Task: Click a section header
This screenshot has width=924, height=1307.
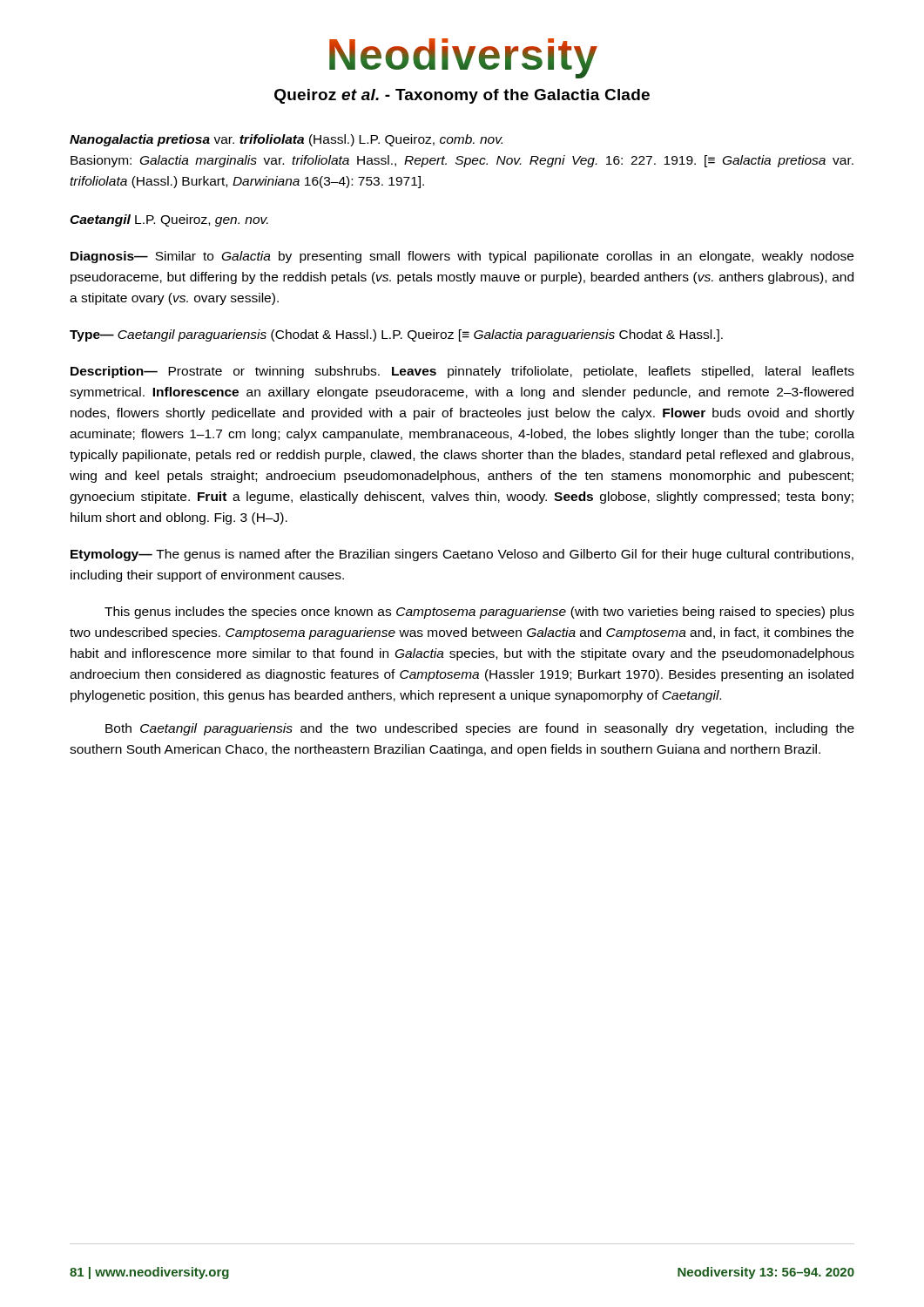Action: pyautogui.click(x=462, y=94)
